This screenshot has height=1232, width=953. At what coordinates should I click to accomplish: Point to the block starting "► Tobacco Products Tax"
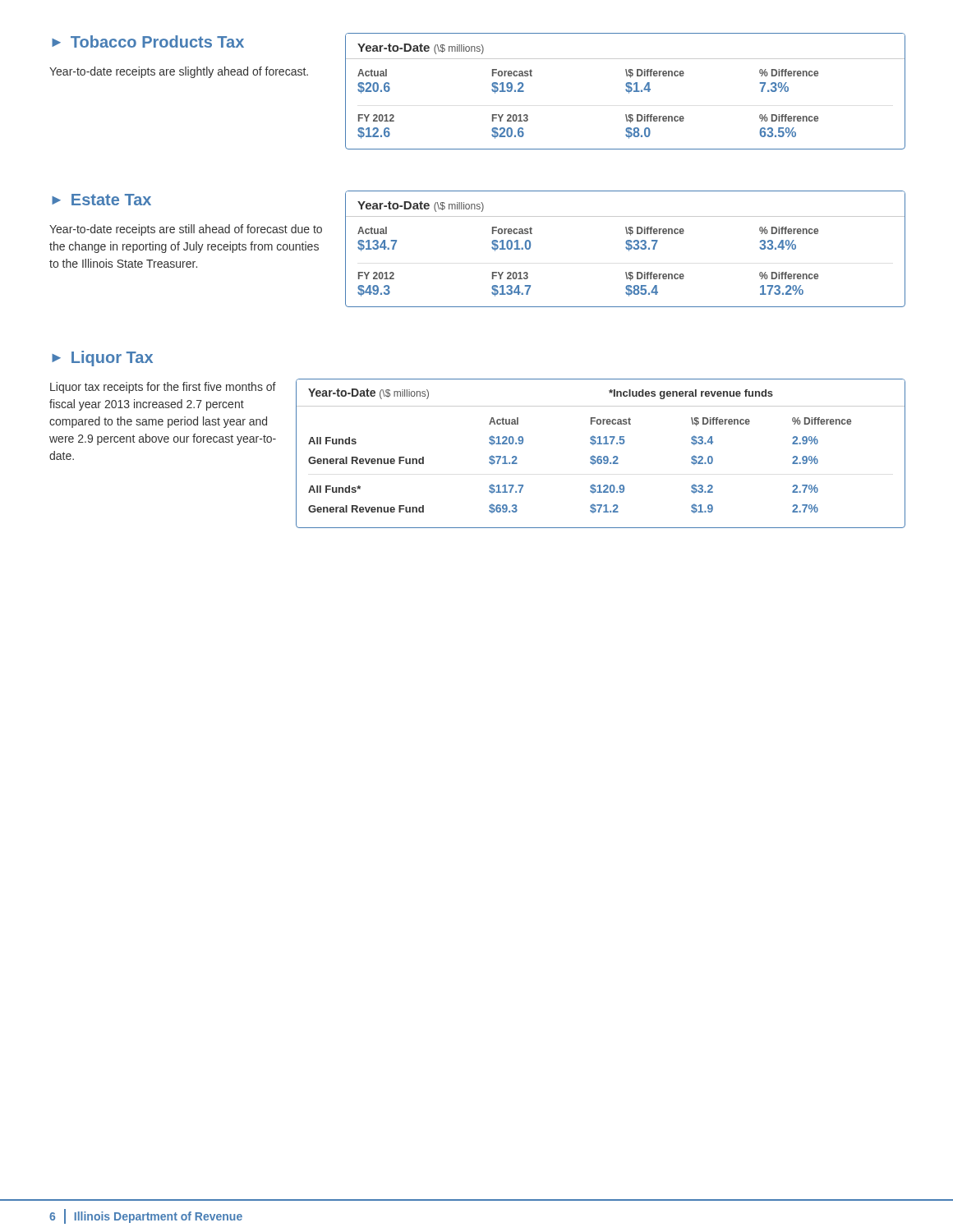click(147, 42)
